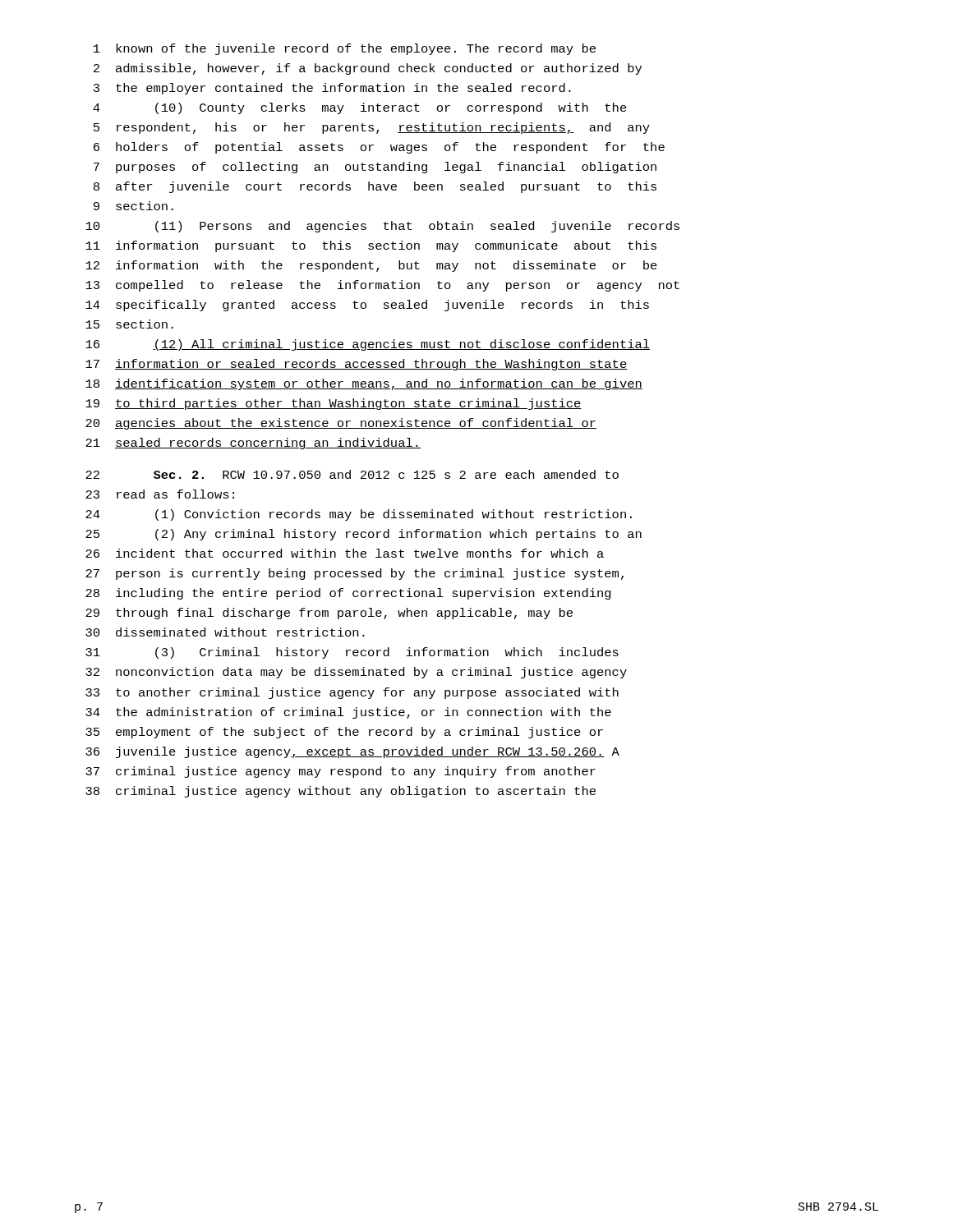Select the region starting "26 incident that occurred within the"
Image resolution: width=953 pixels, height=1232 pixels.
476,555
